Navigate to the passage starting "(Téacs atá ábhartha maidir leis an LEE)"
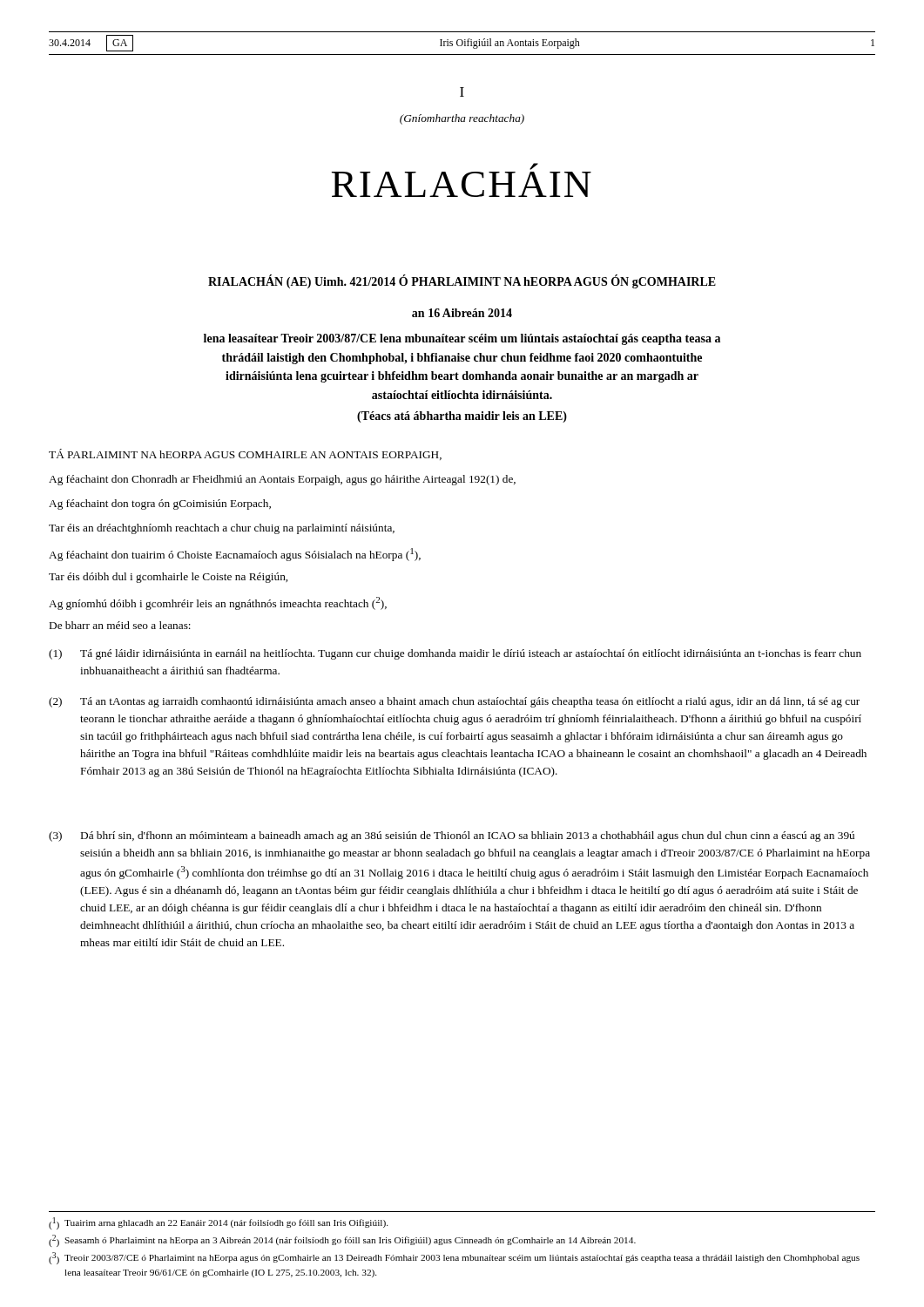 pos(462,416)
